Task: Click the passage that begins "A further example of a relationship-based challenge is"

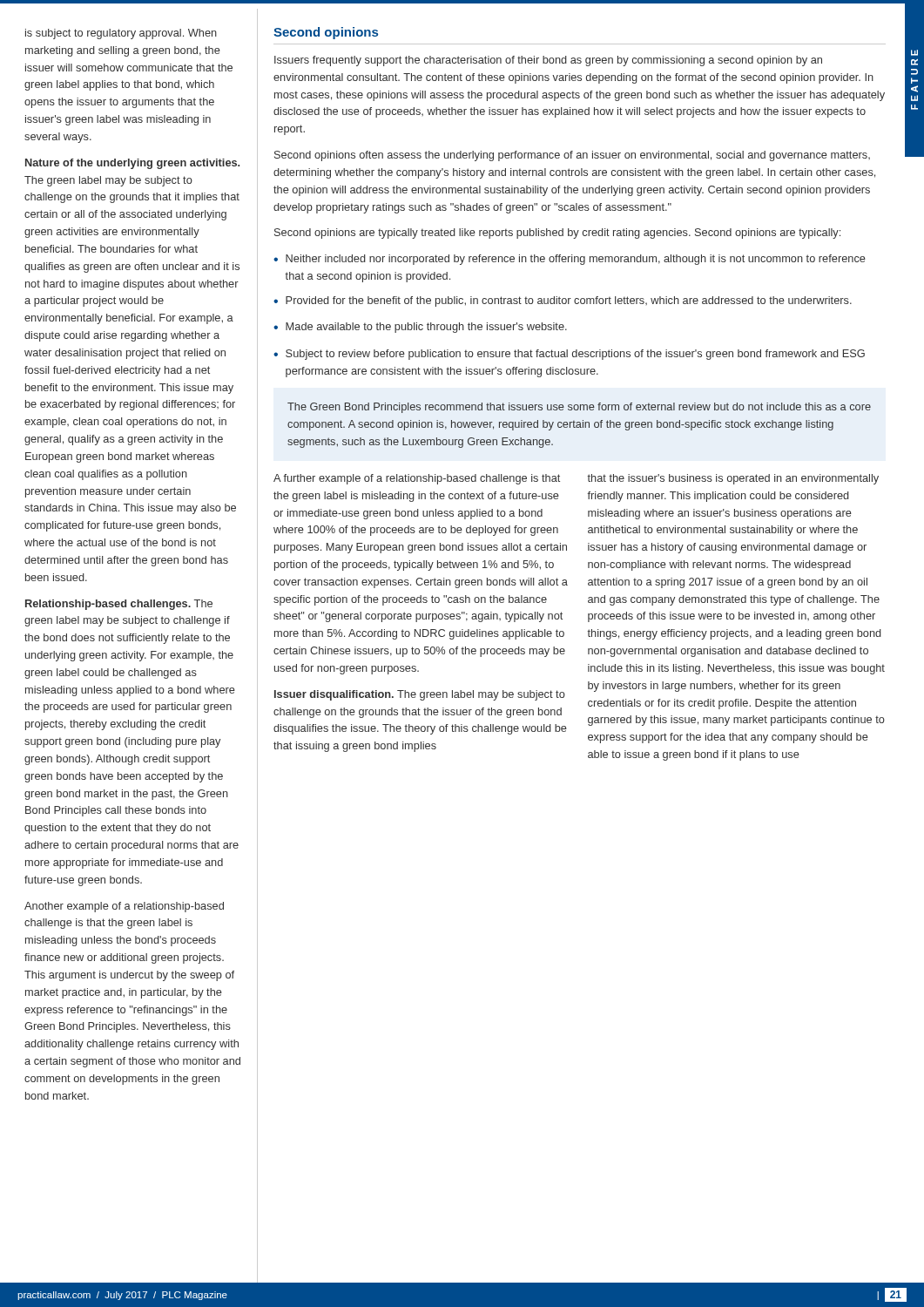Action: pyautogui.click(x=421, y=573)
